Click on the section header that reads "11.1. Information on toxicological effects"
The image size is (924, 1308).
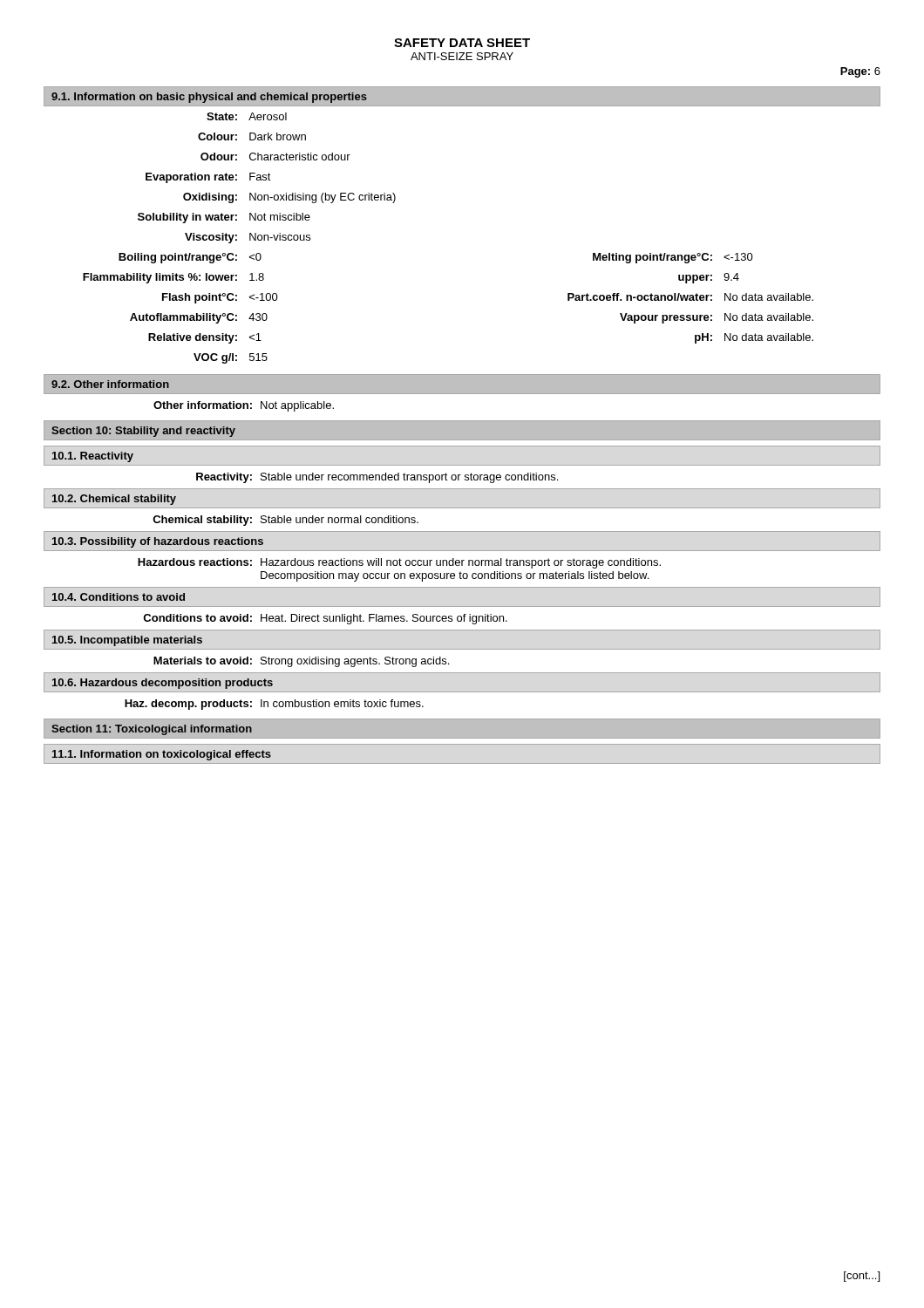161,754
